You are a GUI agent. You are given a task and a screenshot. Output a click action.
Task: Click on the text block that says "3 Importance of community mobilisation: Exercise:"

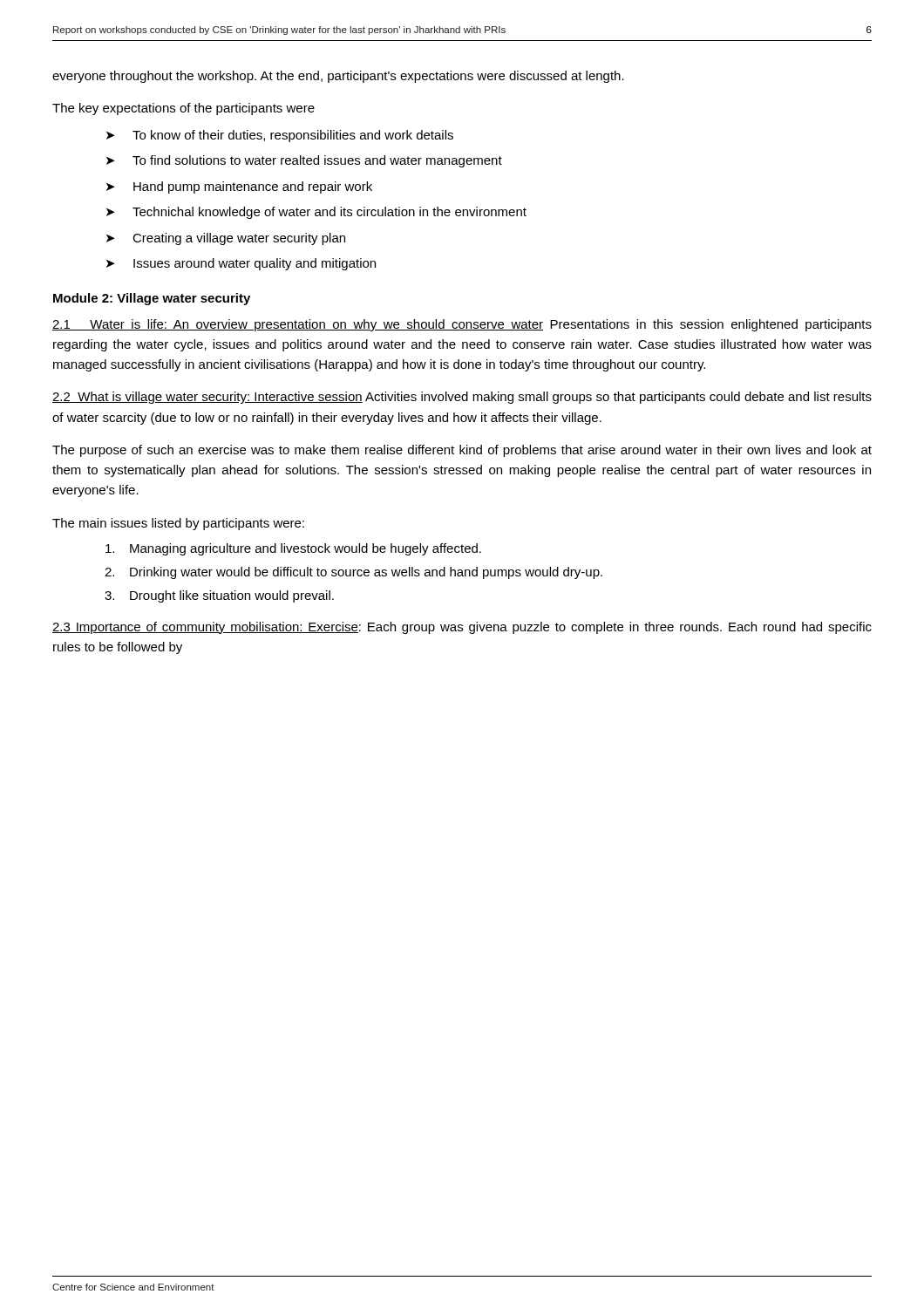(x=462, y=636)
